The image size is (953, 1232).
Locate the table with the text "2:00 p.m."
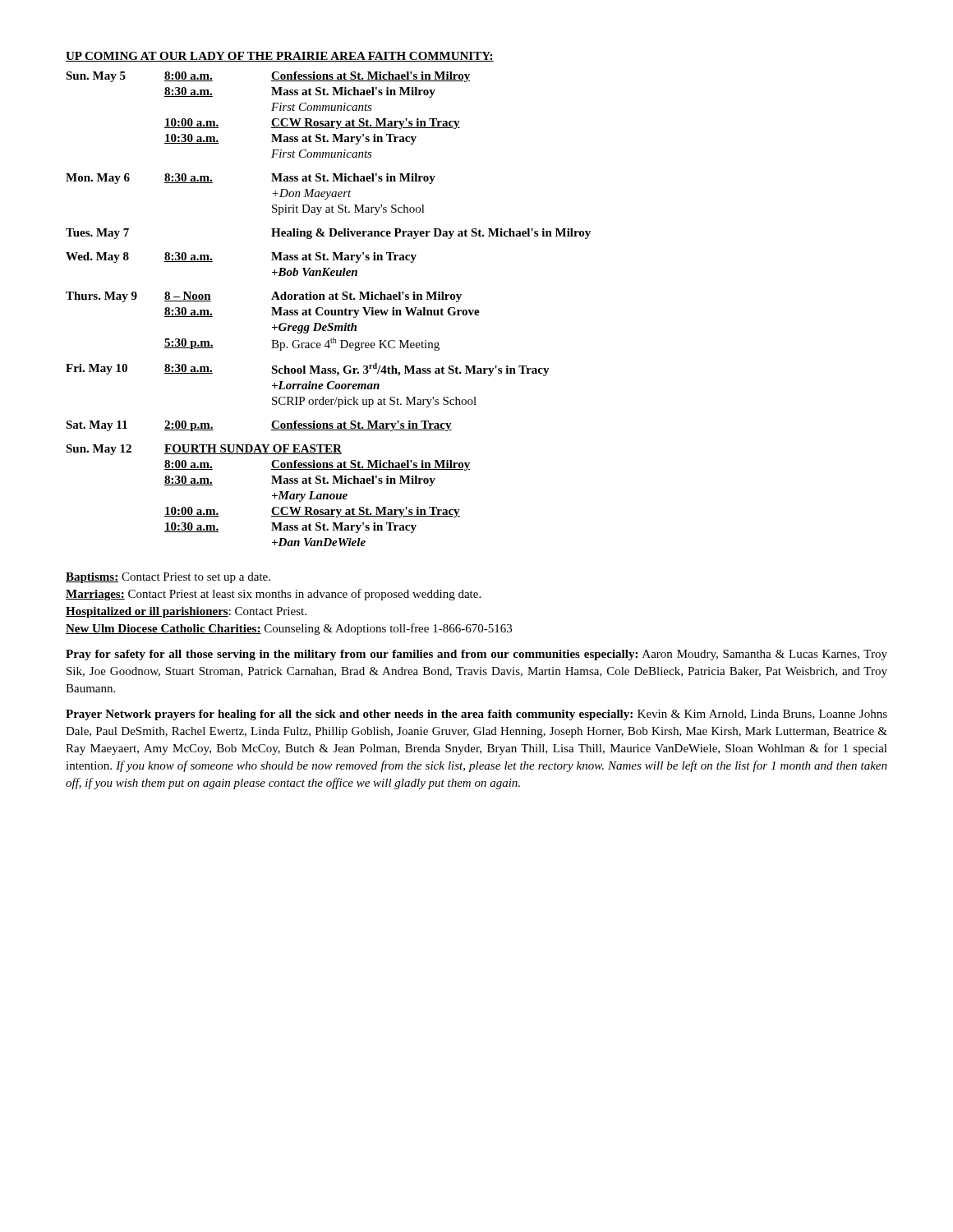pos(476,309)
